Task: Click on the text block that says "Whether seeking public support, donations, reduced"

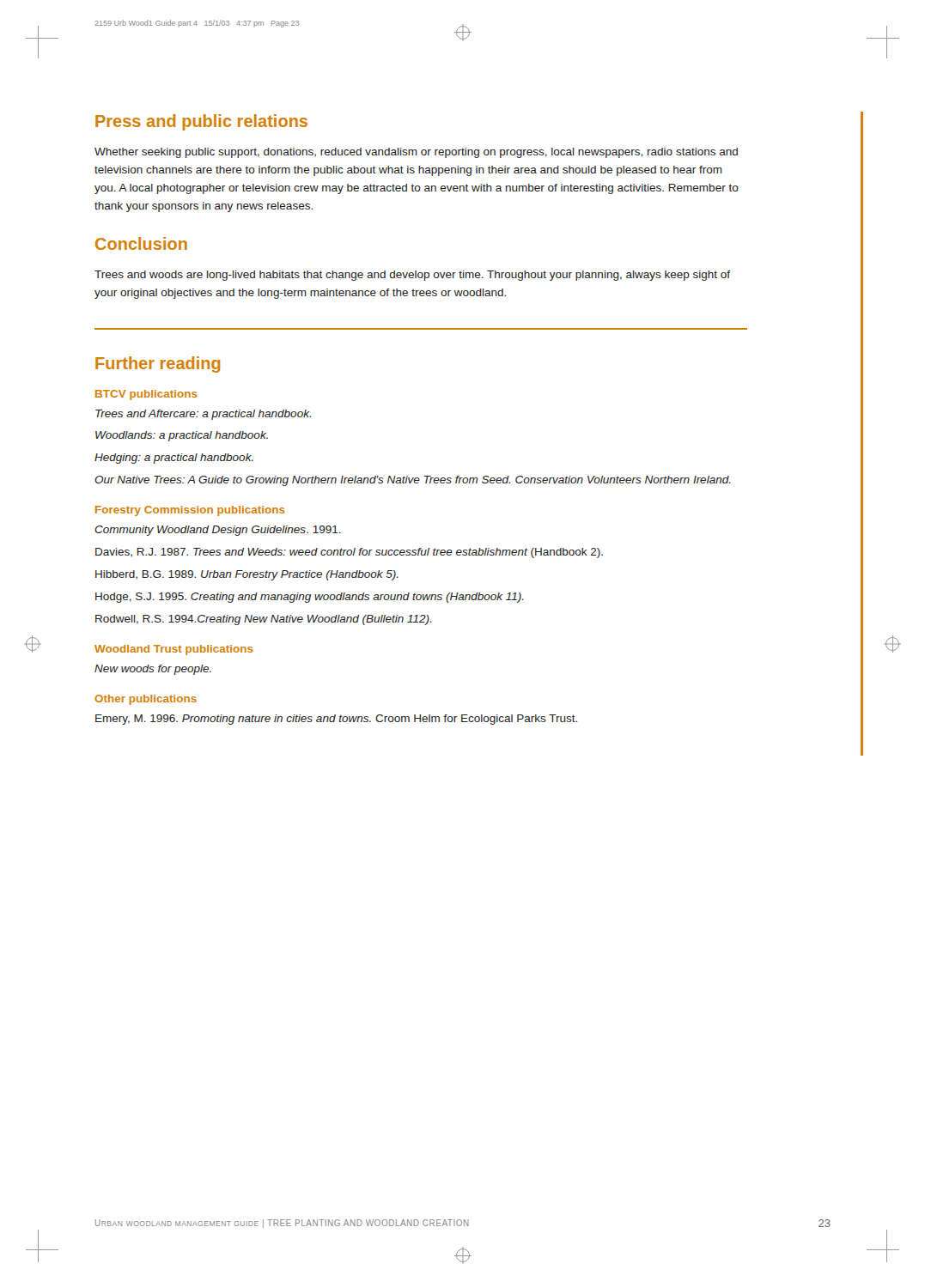Action: [x=416, y=179]
